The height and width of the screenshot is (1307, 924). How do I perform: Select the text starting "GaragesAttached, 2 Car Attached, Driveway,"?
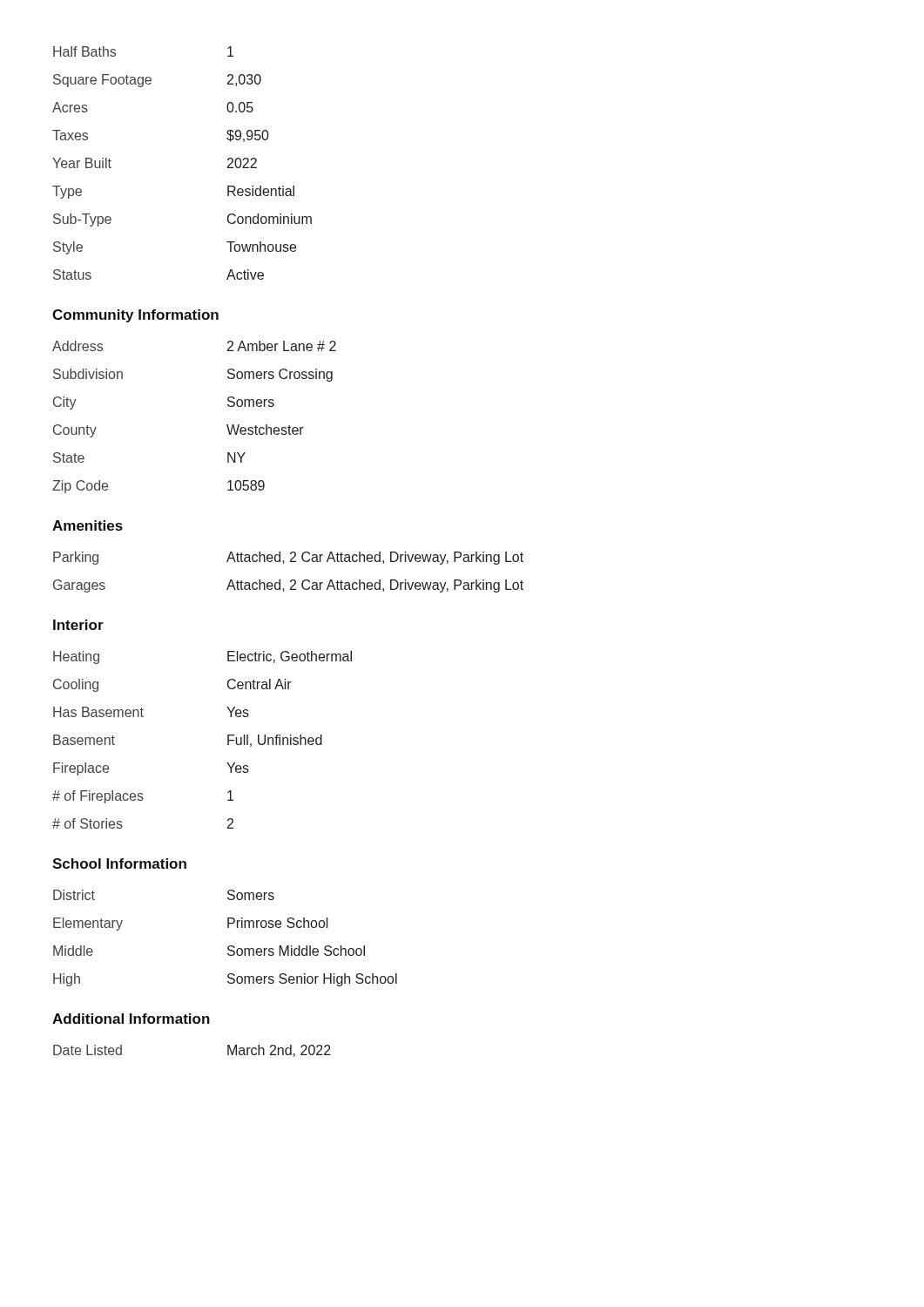pos(288,586)
